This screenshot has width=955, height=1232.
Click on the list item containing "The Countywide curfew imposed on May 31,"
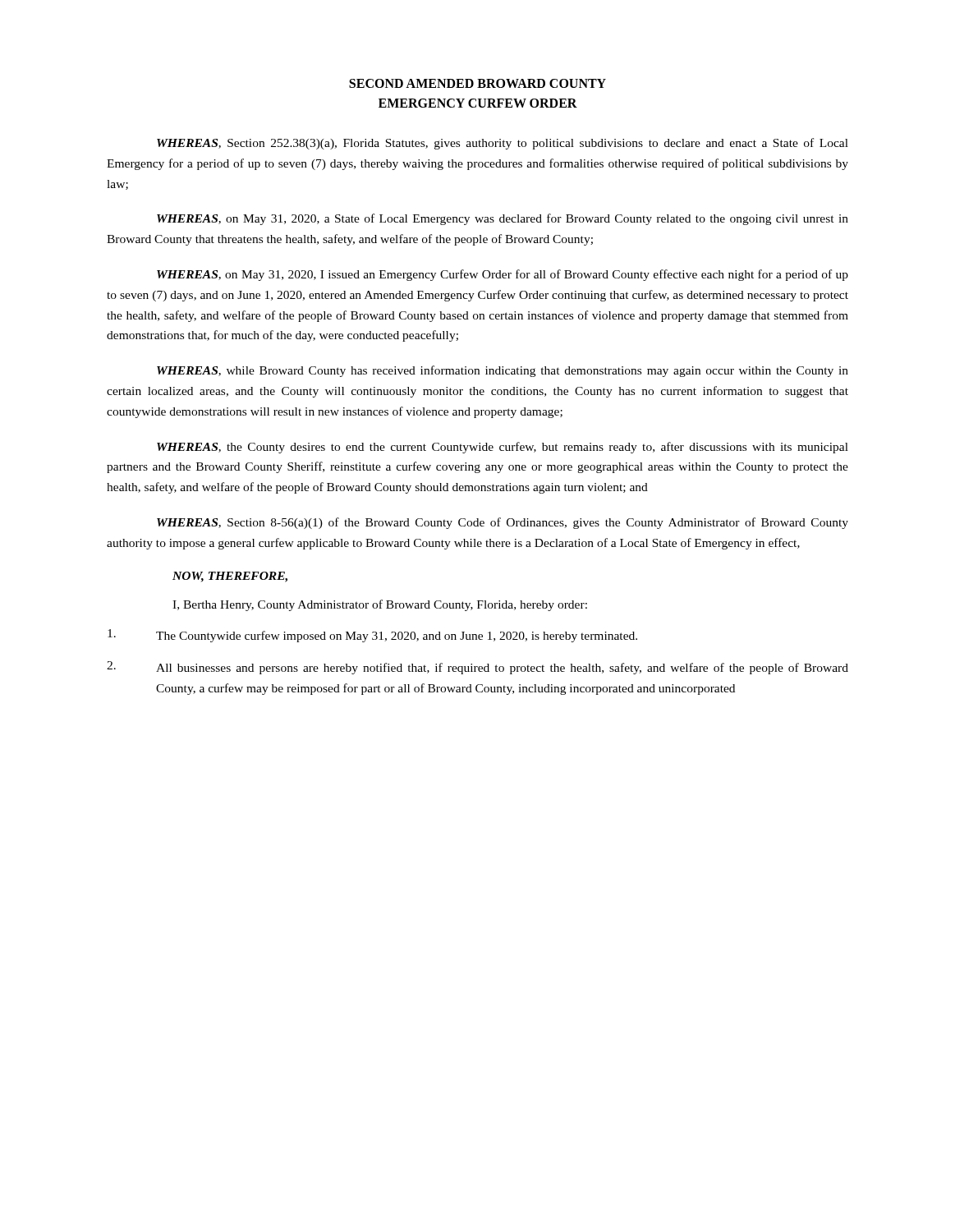[478, 636]
